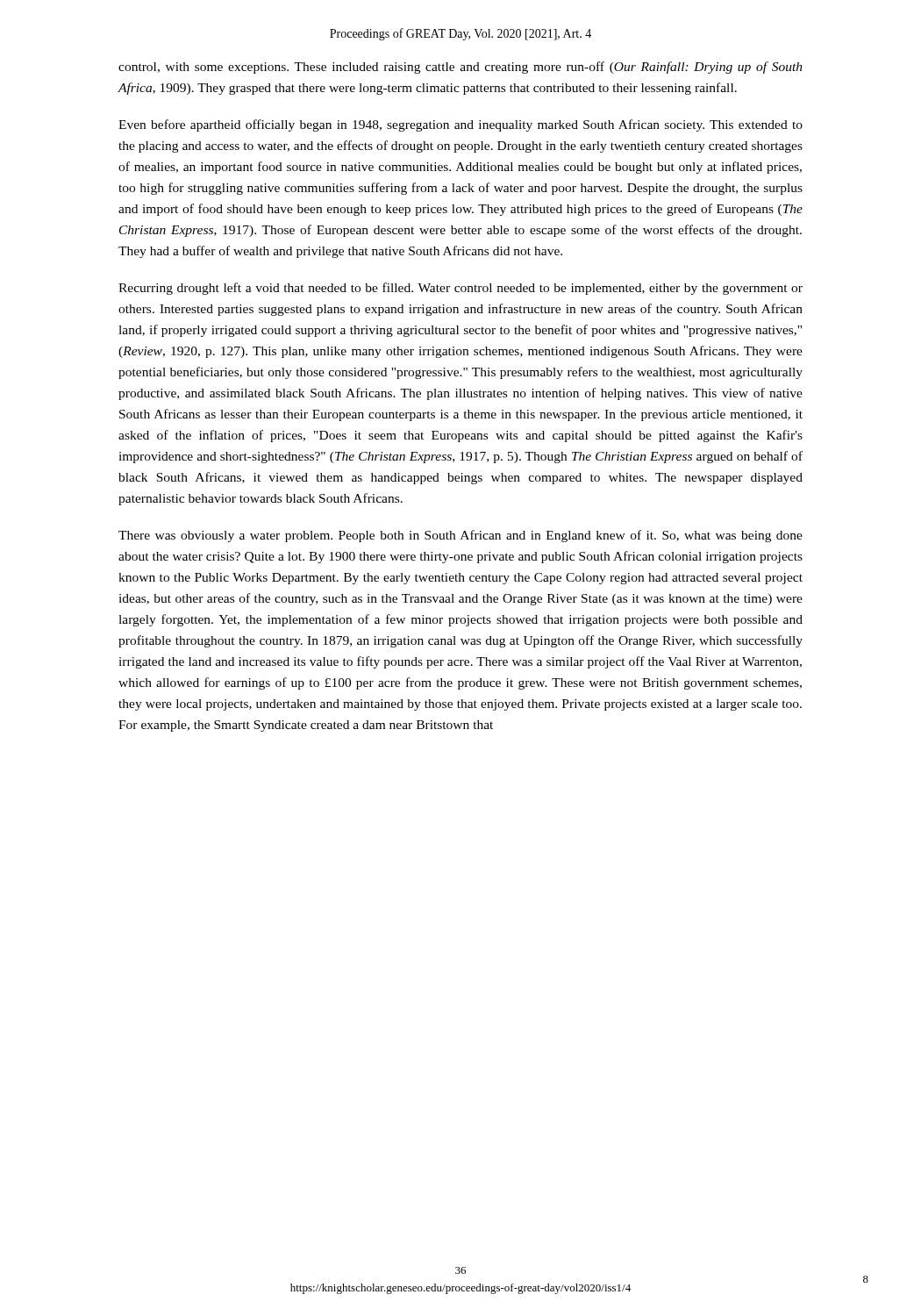The image size is (921, 1316).
Task: Locate the text block that reads "Even before apartheid officially began"
Action: (460, 187)
